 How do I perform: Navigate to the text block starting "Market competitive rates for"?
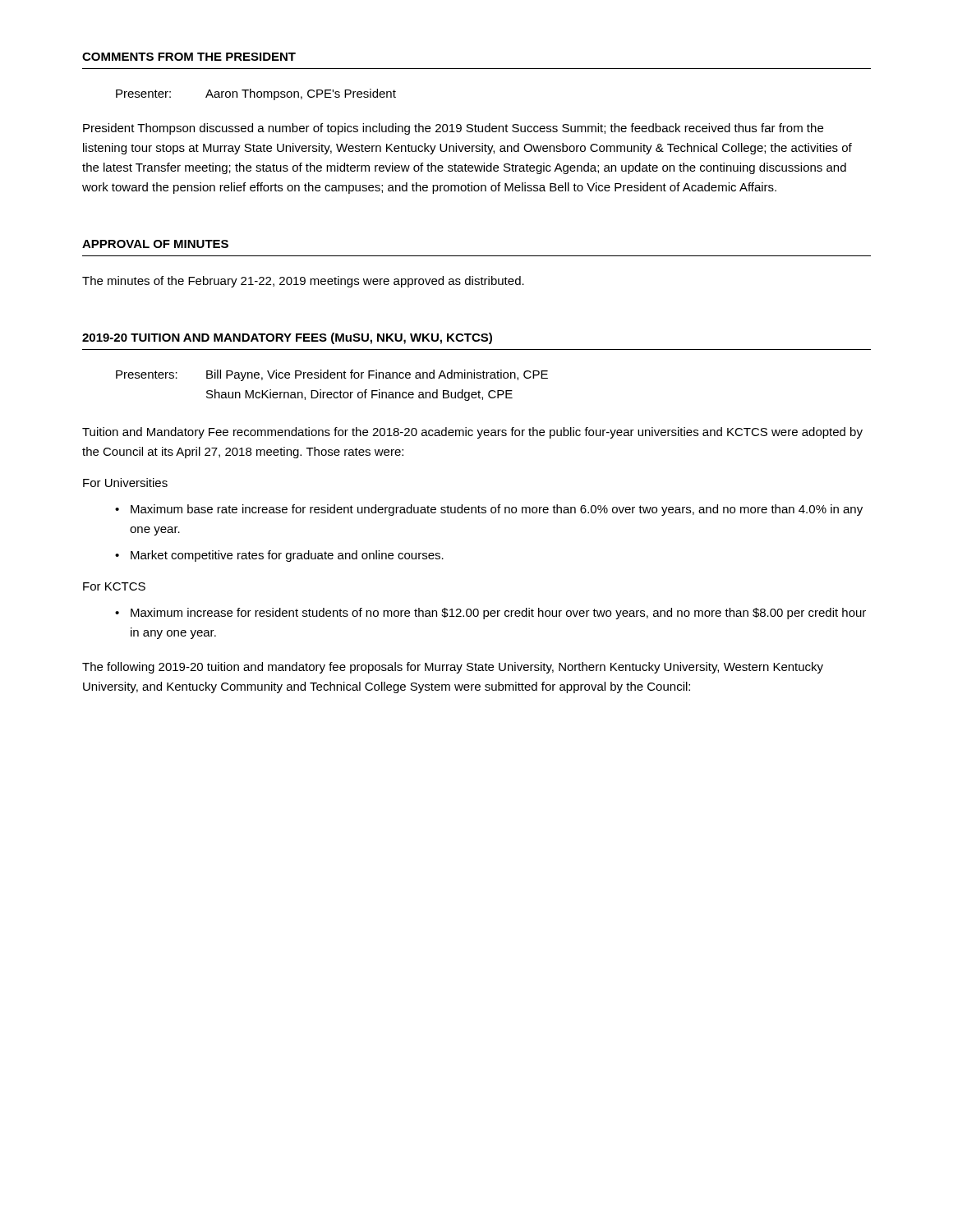click(x=287, y=555)
